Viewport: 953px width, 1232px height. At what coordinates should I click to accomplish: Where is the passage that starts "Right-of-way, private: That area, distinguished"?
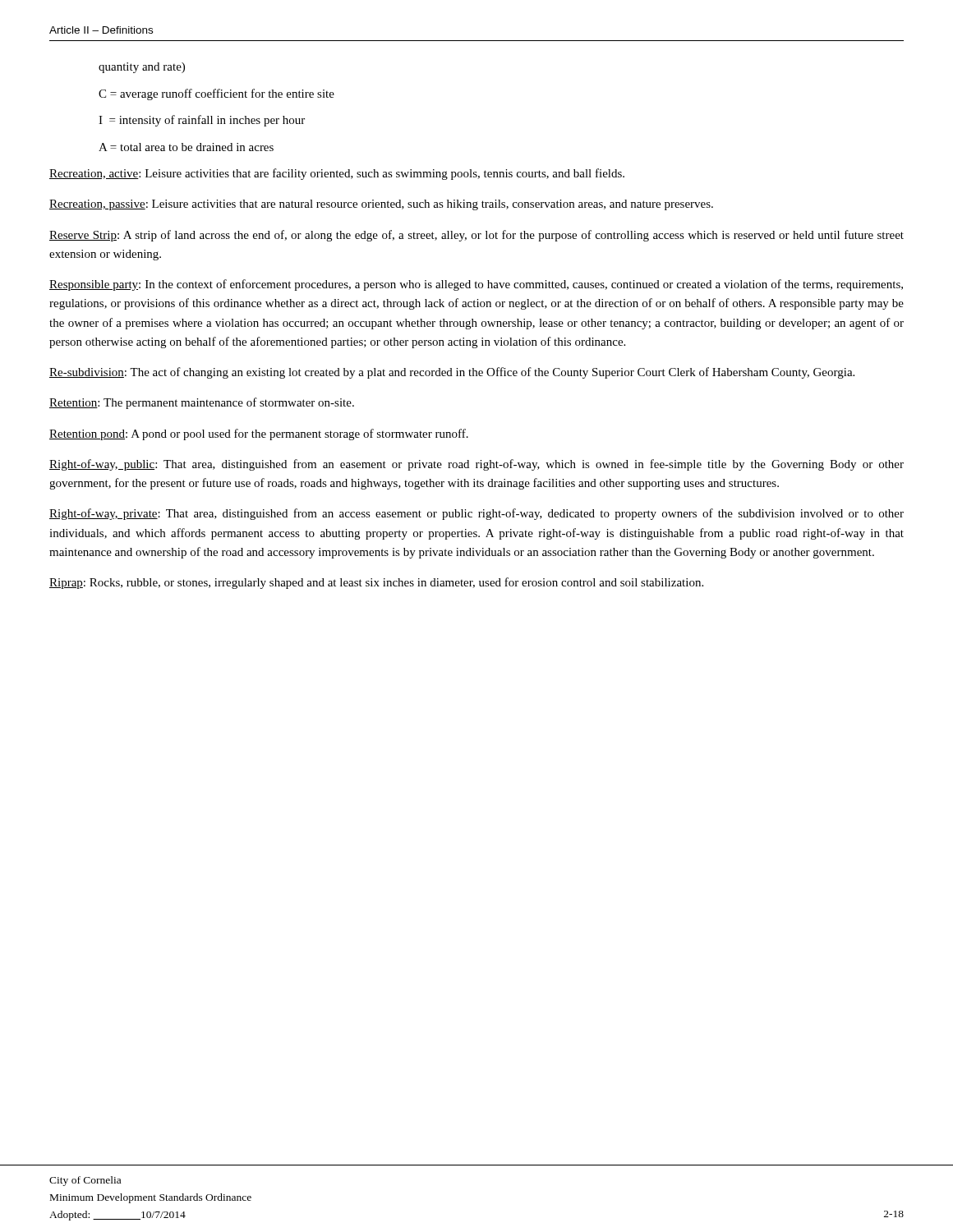coord(476,533)
